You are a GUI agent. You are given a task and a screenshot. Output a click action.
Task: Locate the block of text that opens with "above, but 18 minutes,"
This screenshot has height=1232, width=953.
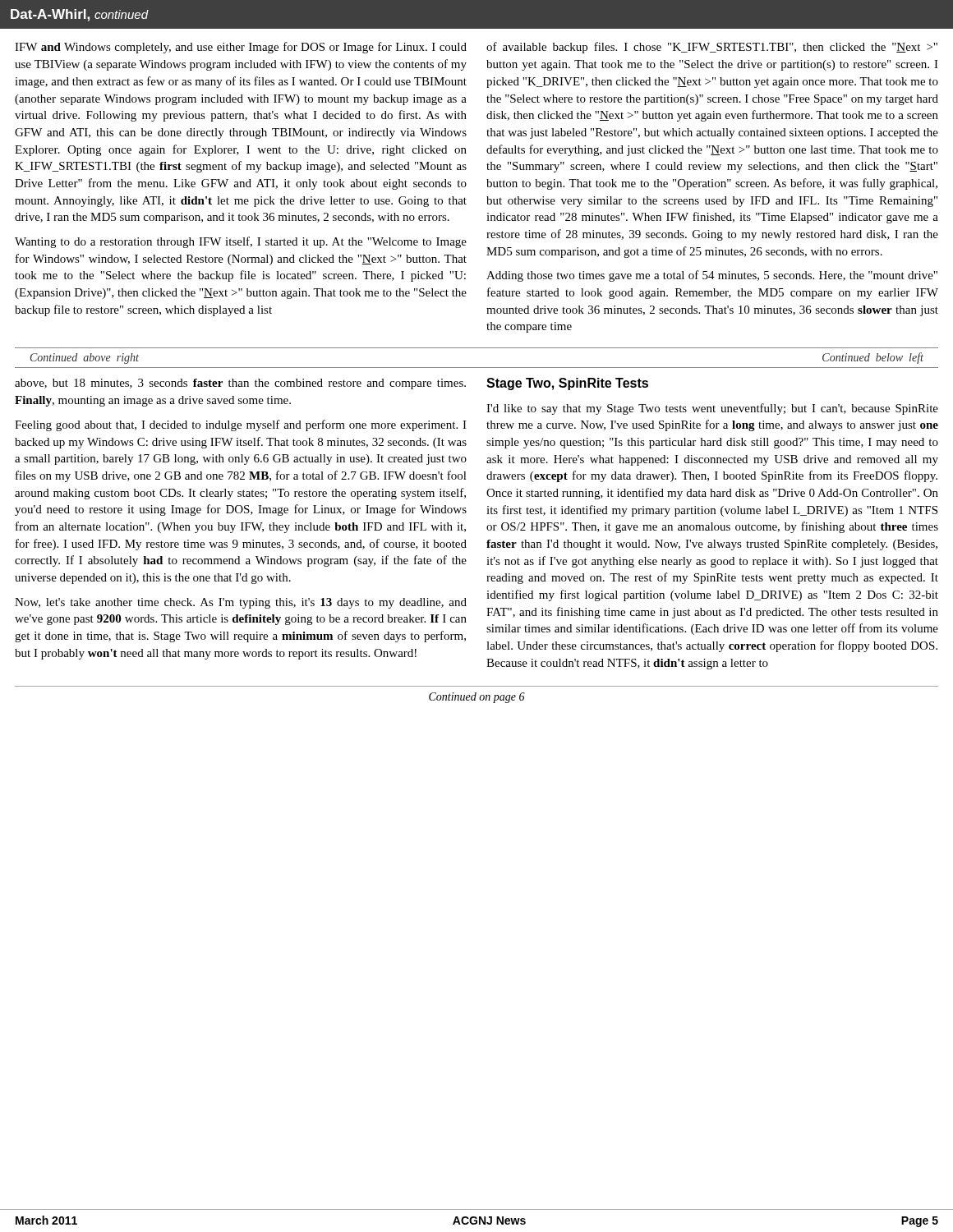coord(241,392)
